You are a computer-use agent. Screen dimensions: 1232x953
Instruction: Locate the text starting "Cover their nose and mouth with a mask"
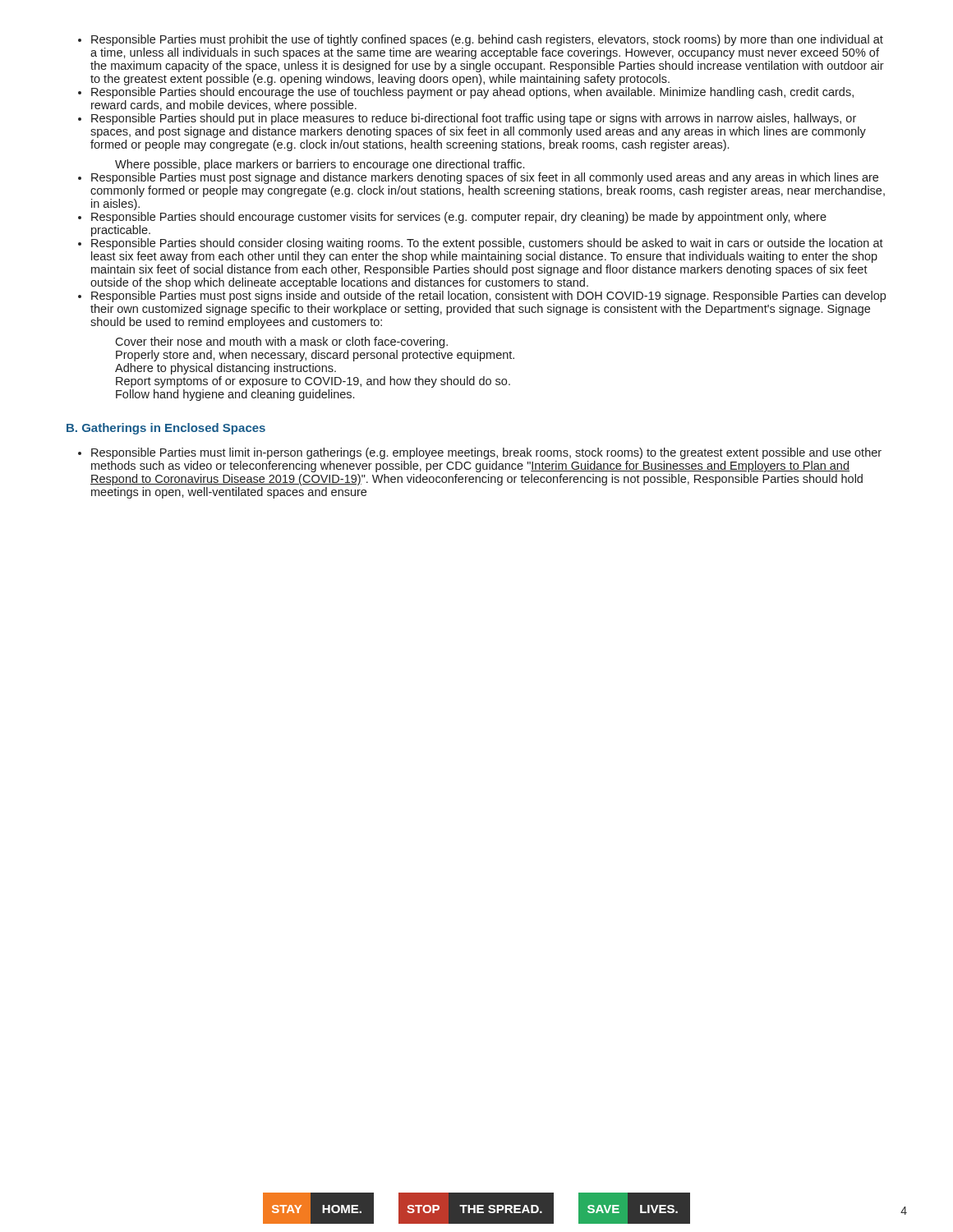(x=501, y=342)
